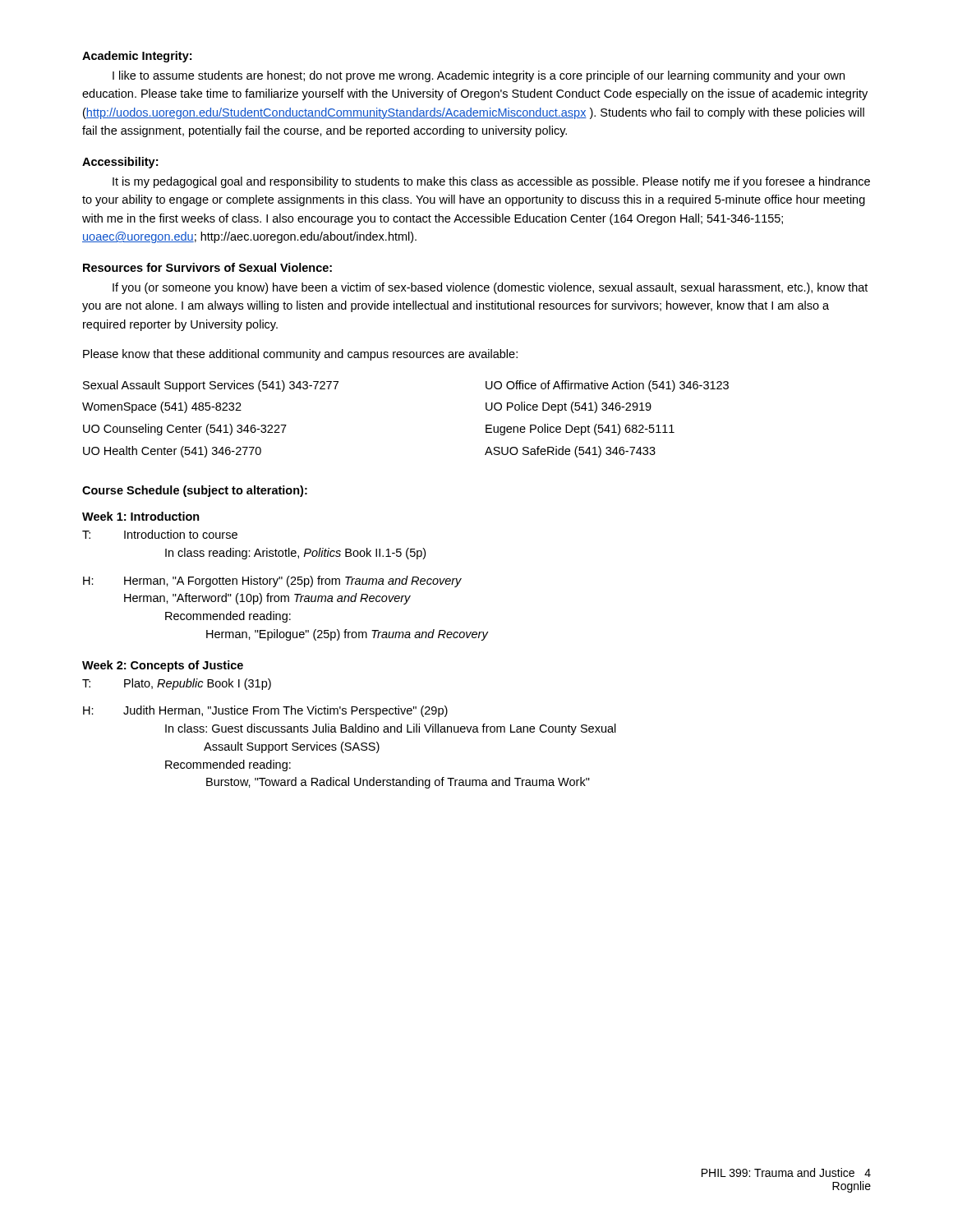Locate the text "T: Plato, Republic Book I (31p)"
The image size is (953, 1232).
pos(177,684)
